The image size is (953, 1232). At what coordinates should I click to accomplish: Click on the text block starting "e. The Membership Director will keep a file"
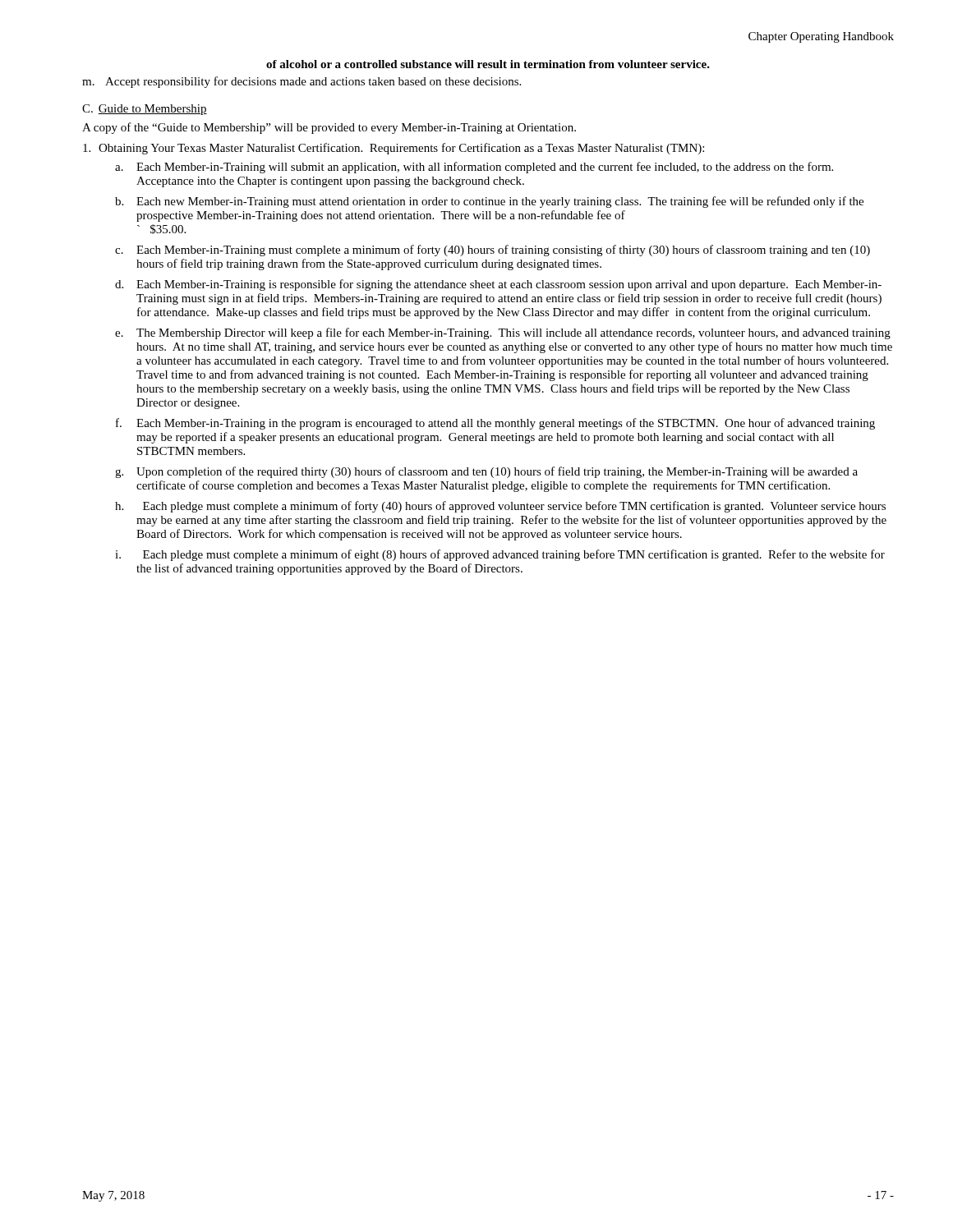pos(504,368)
